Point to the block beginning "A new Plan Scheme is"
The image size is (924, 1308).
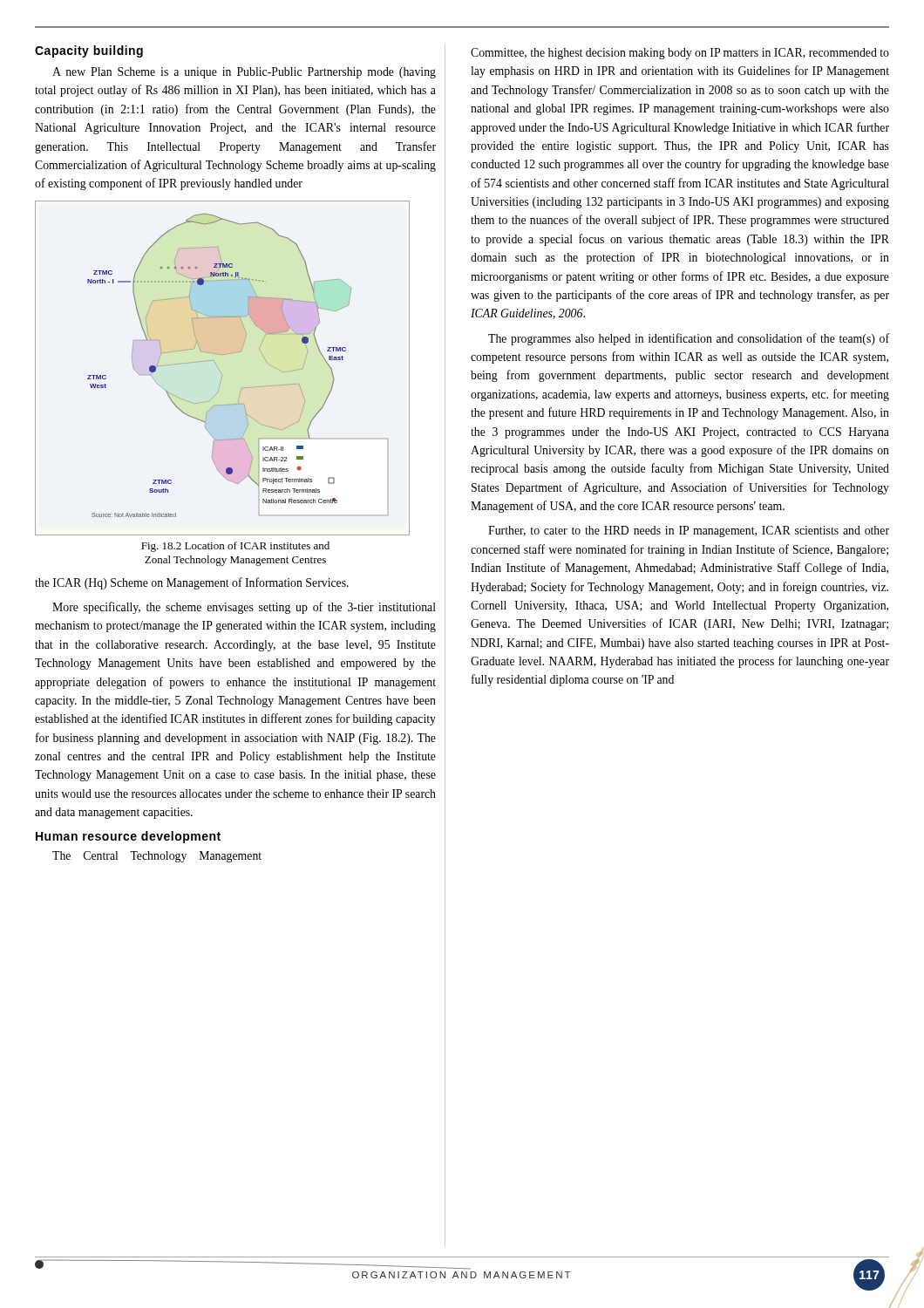[x=235, y=128]
